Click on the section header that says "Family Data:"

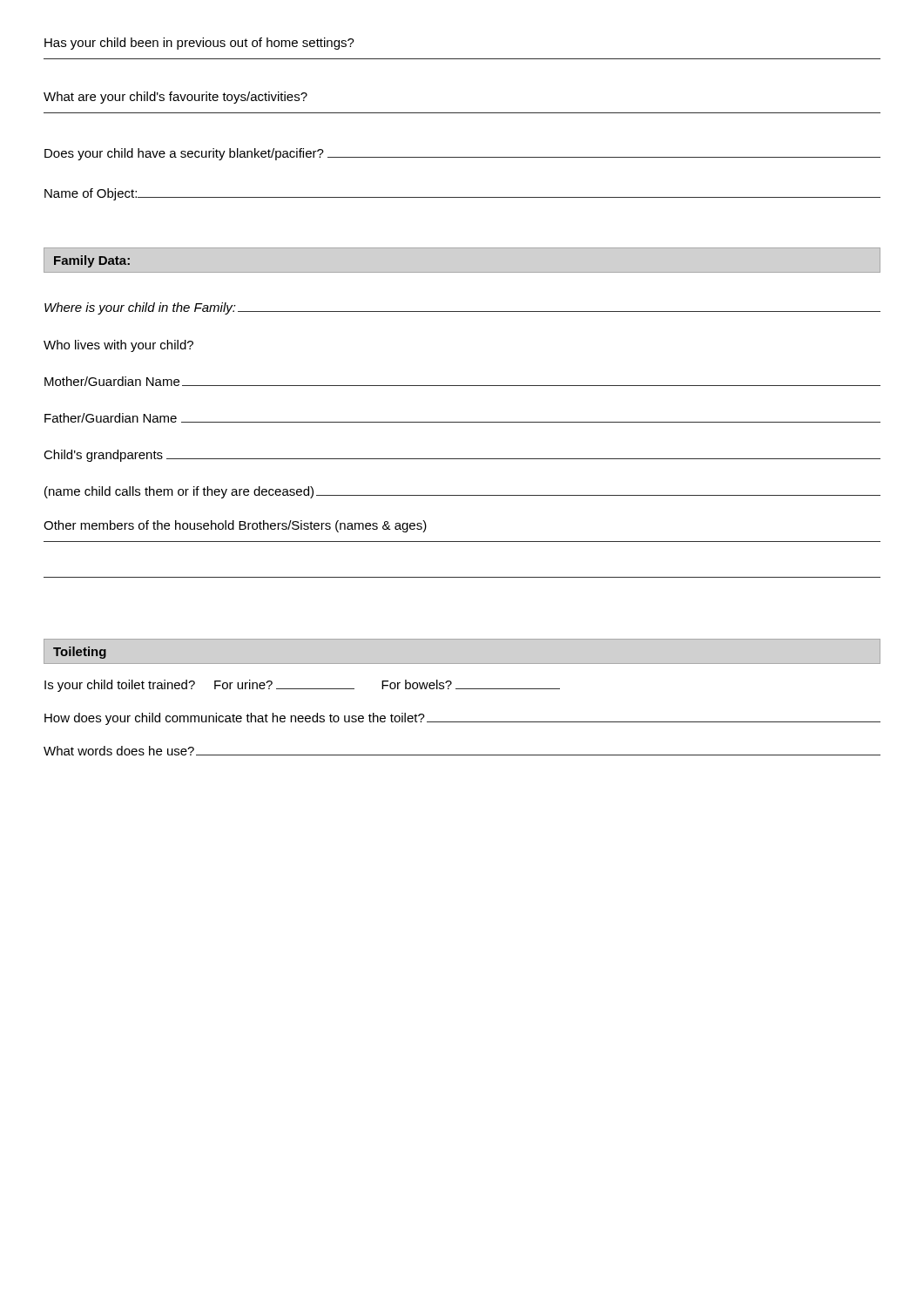click(x=92, y=260)
